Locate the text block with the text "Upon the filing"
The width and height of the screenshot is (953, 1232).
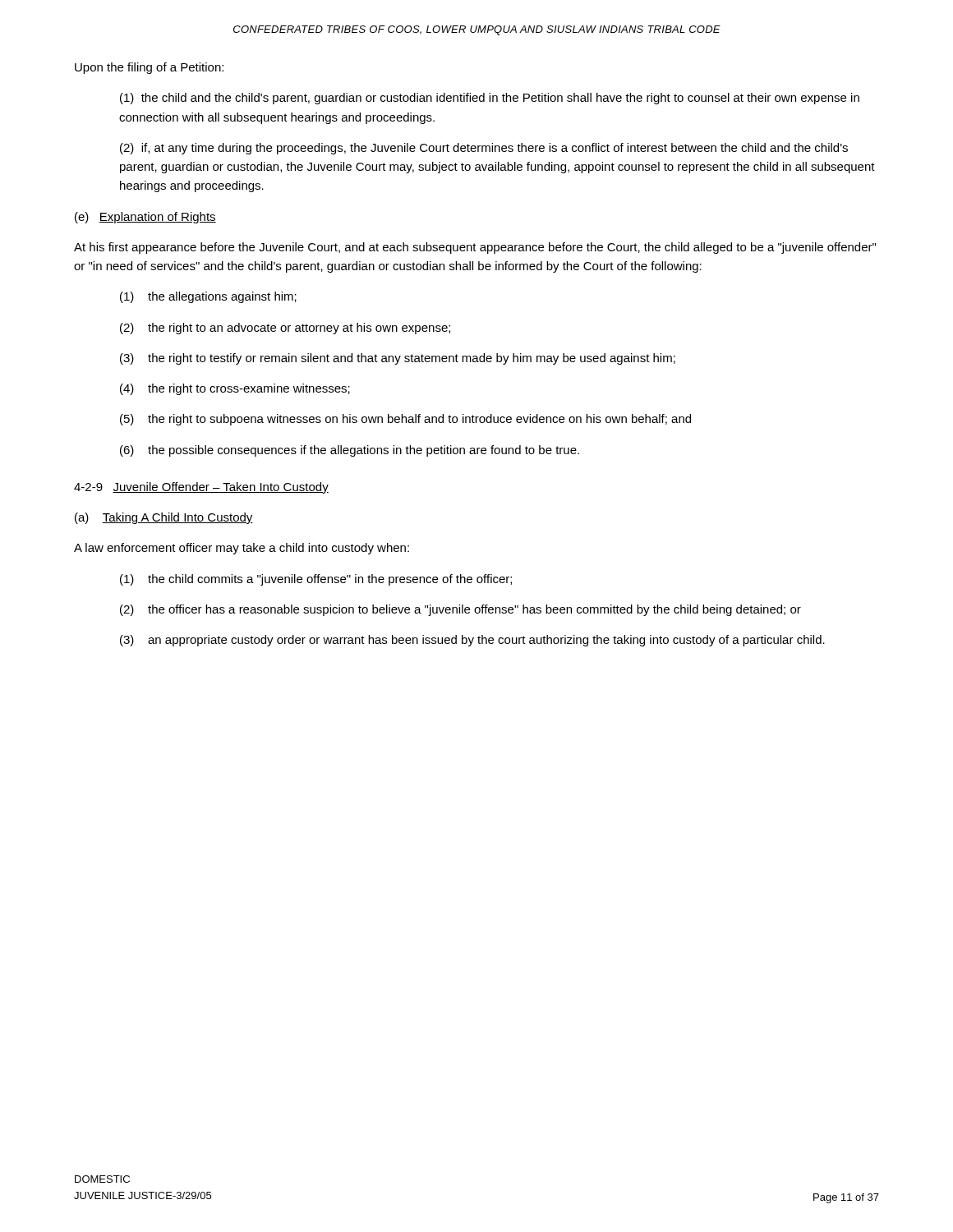coord(149,67)
